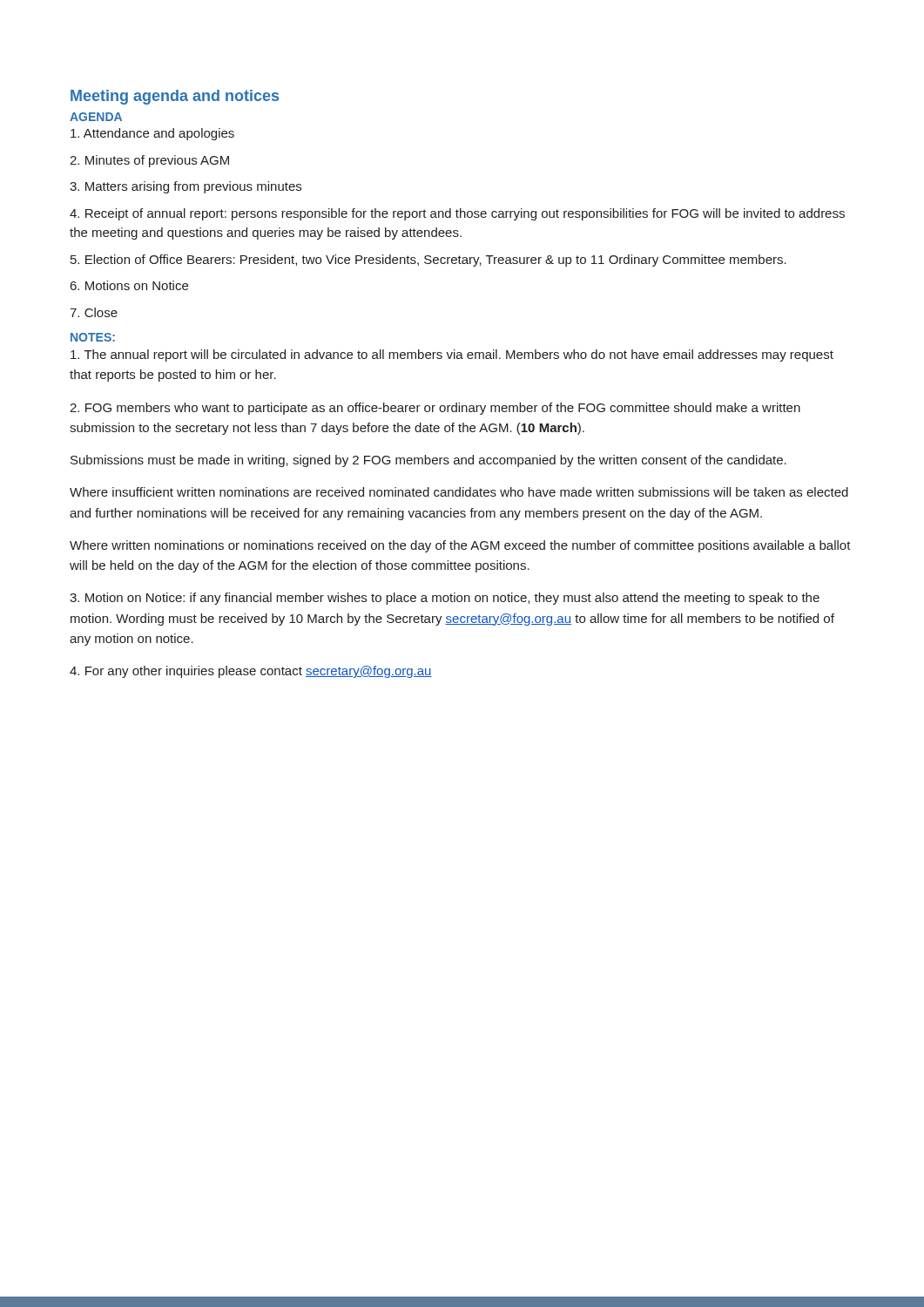The height and width of the screenshot is (1307, 924).
Task: Find the list item containing "6. Motions on Notice"
Action: pos(129,285)
